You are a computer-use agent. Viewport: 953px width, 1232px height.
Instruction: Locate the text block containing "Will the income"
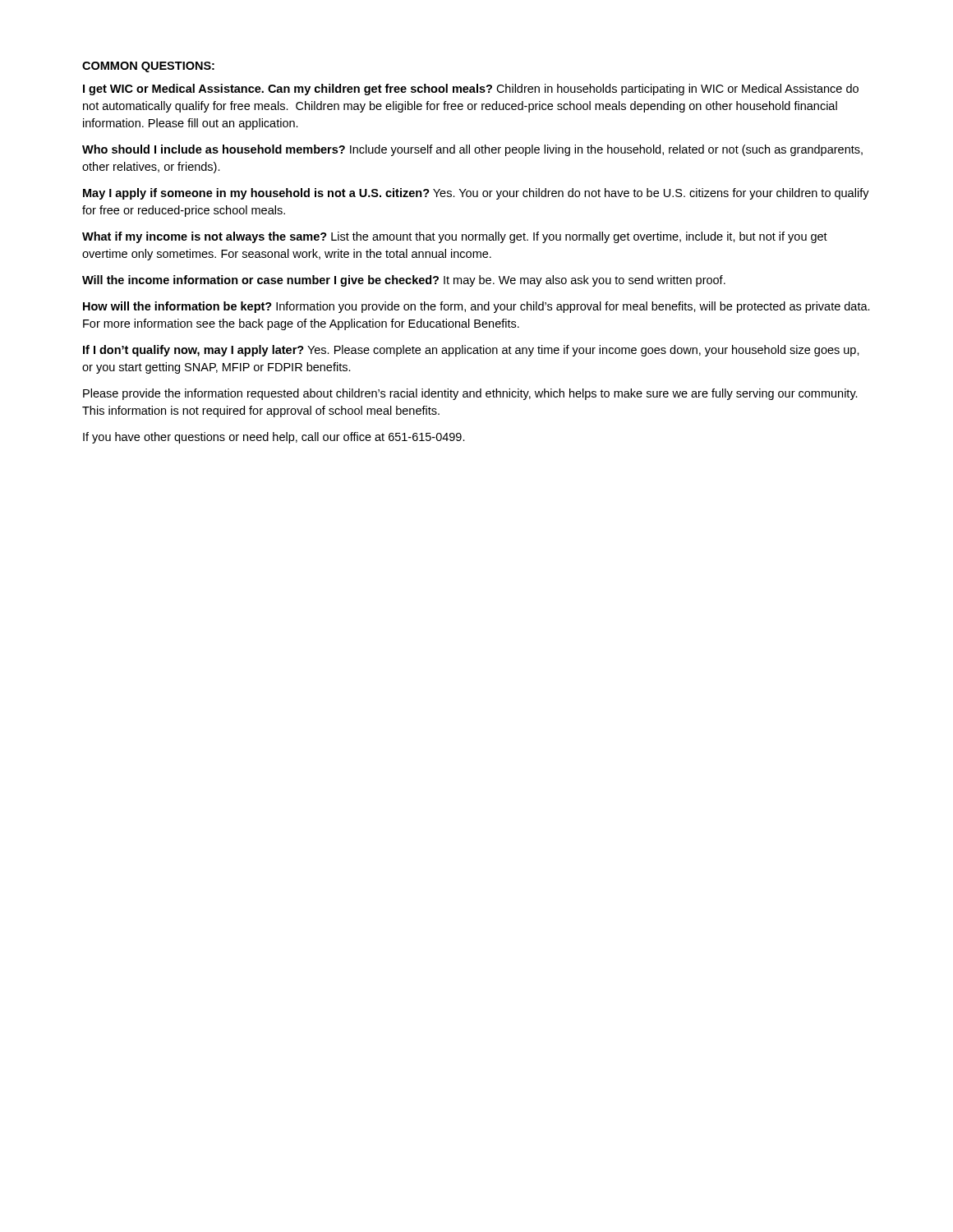[x=404, y=280]
